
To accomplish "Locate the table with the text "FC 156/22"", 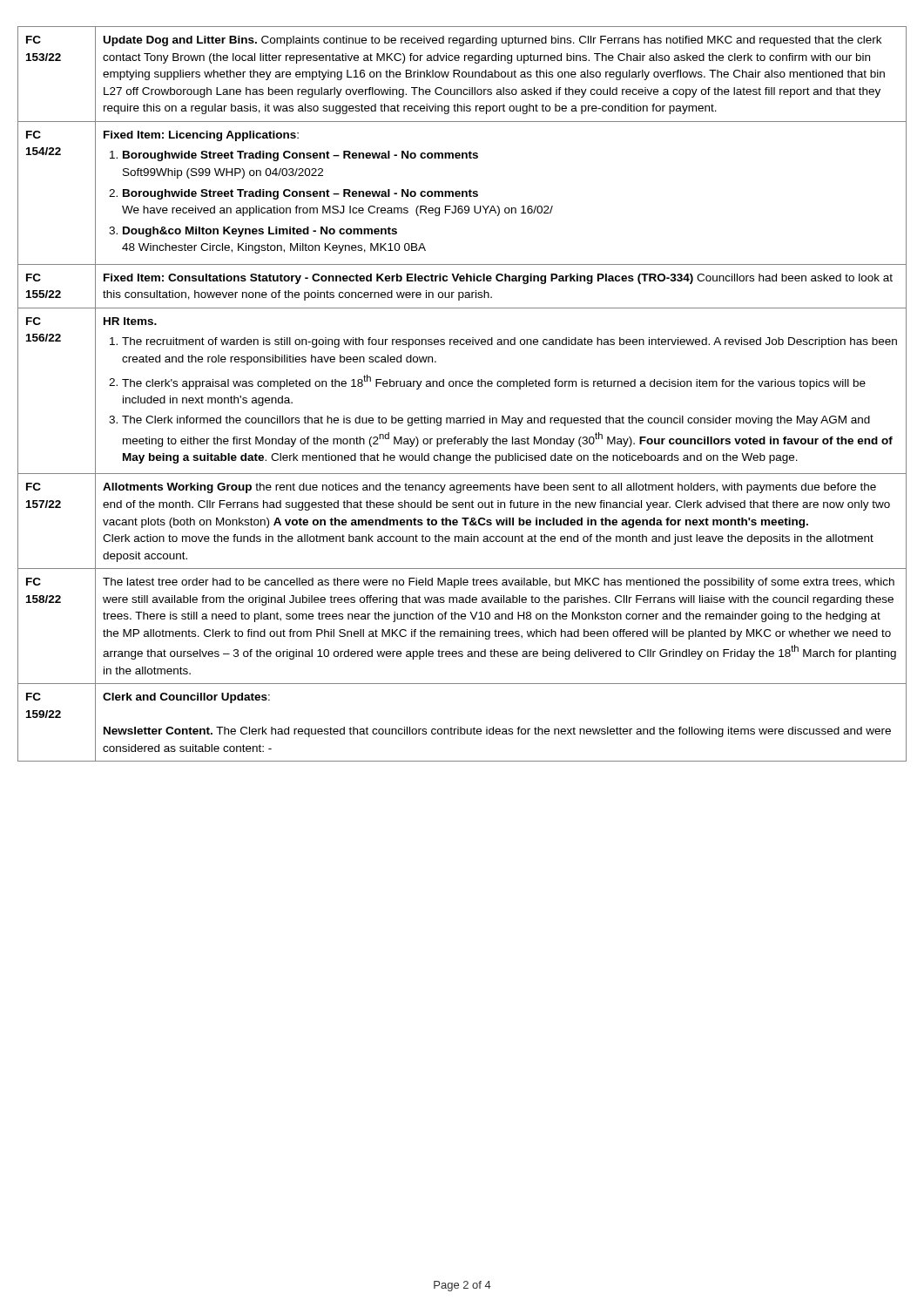I will 462,394.
